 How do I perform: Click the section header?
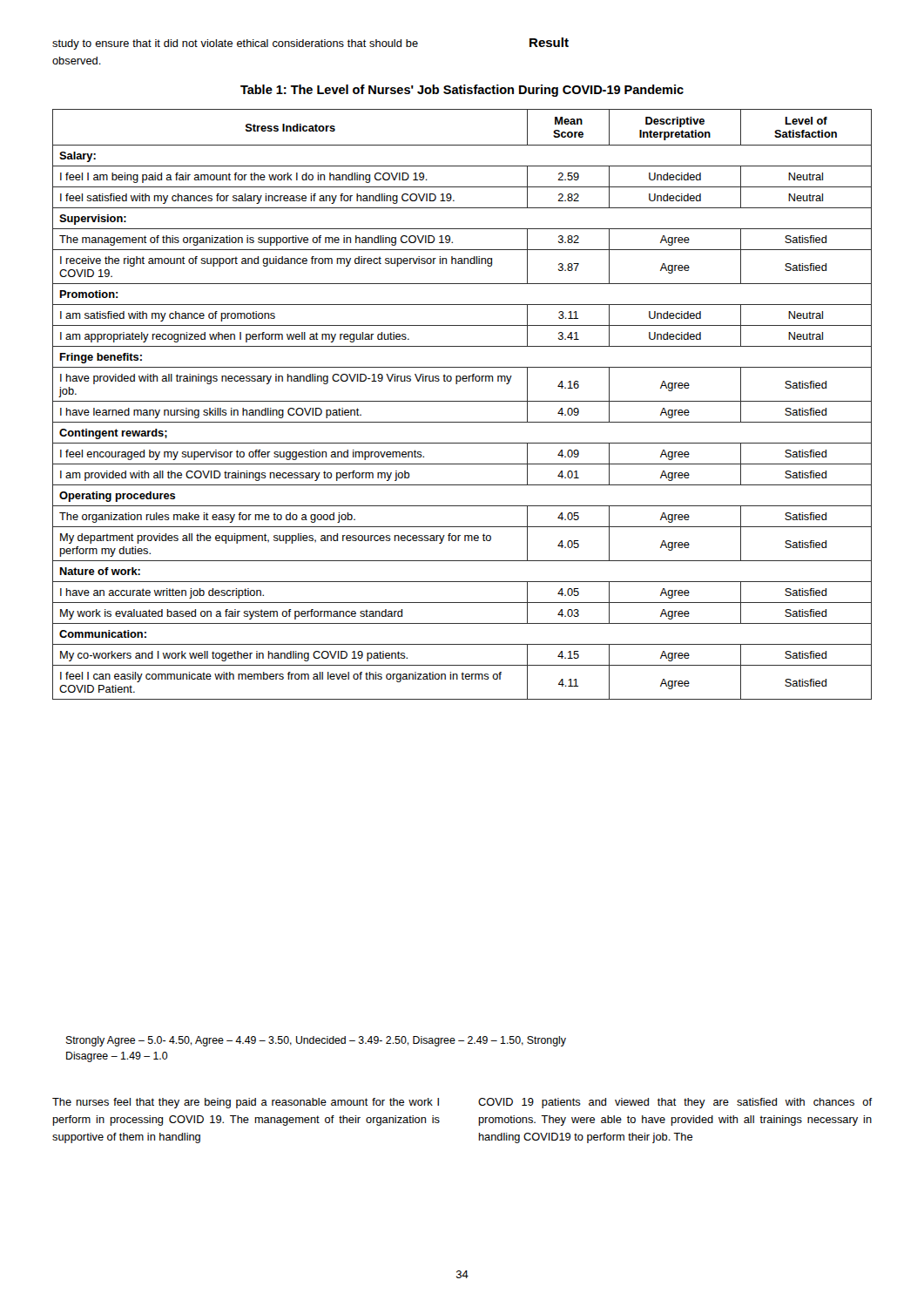click(549, 42)
